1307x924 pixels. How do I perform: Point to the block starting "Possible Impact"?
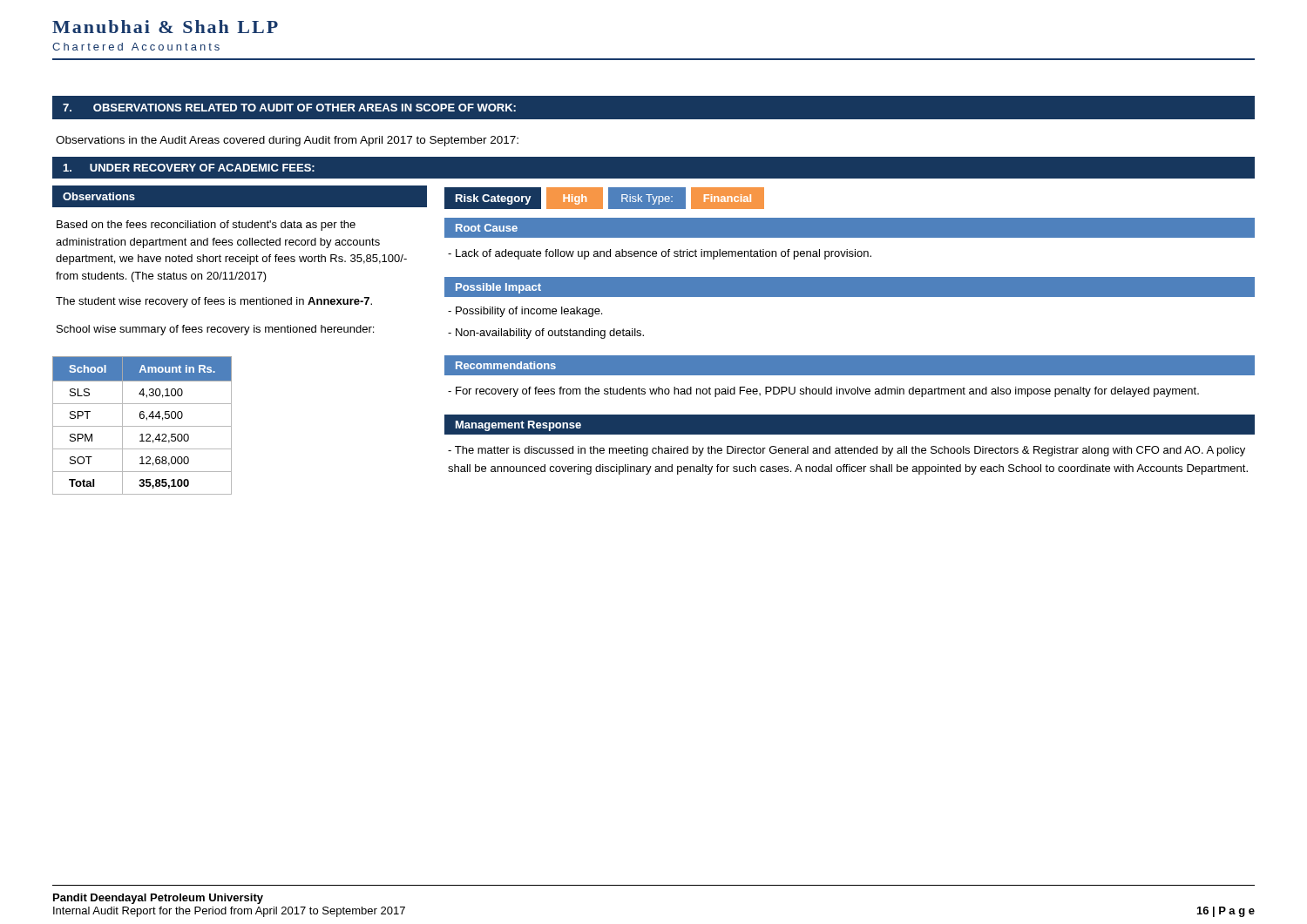850,287
